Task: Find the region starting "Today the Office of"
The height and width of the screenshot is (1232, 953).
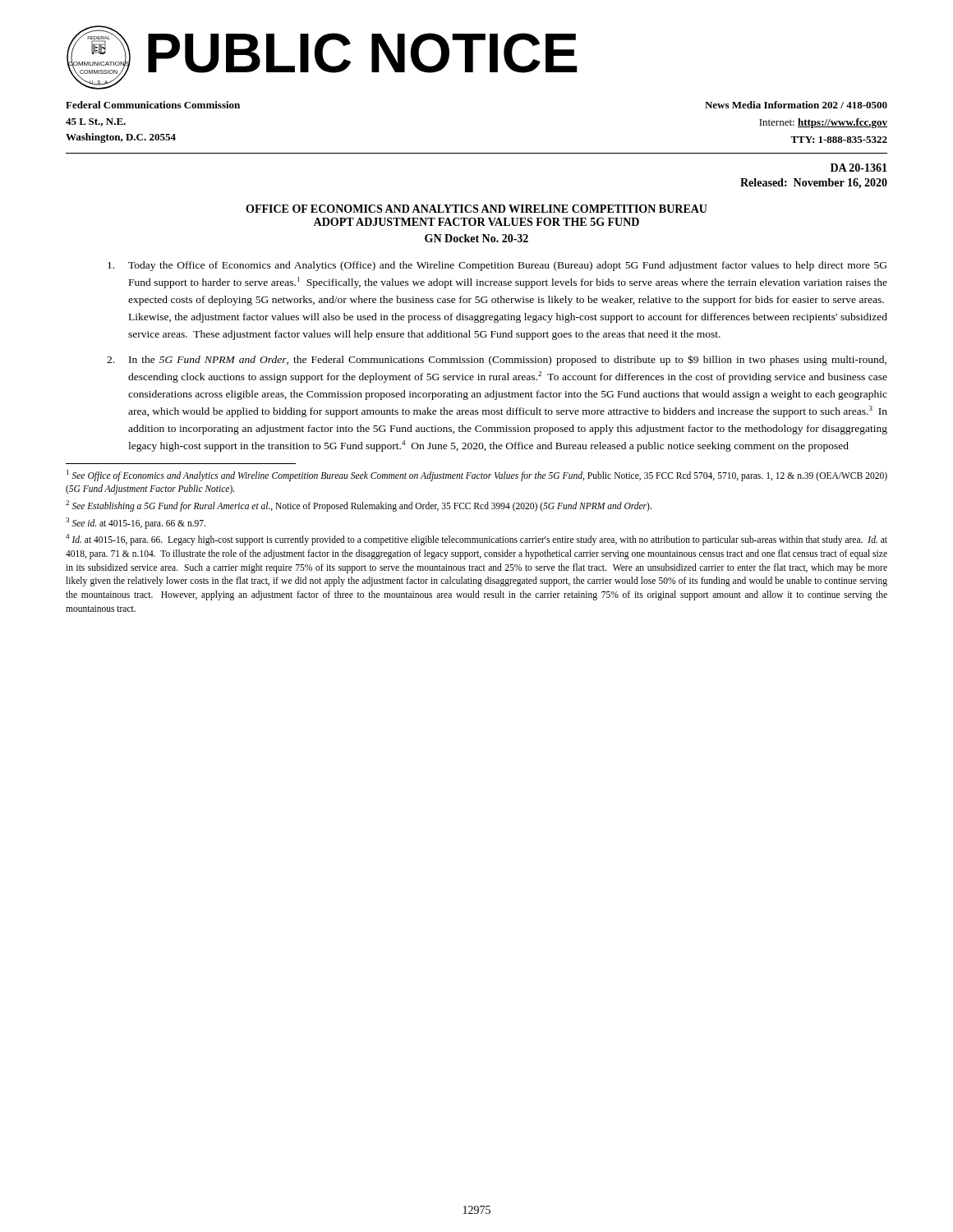Action: coord(476,300)
